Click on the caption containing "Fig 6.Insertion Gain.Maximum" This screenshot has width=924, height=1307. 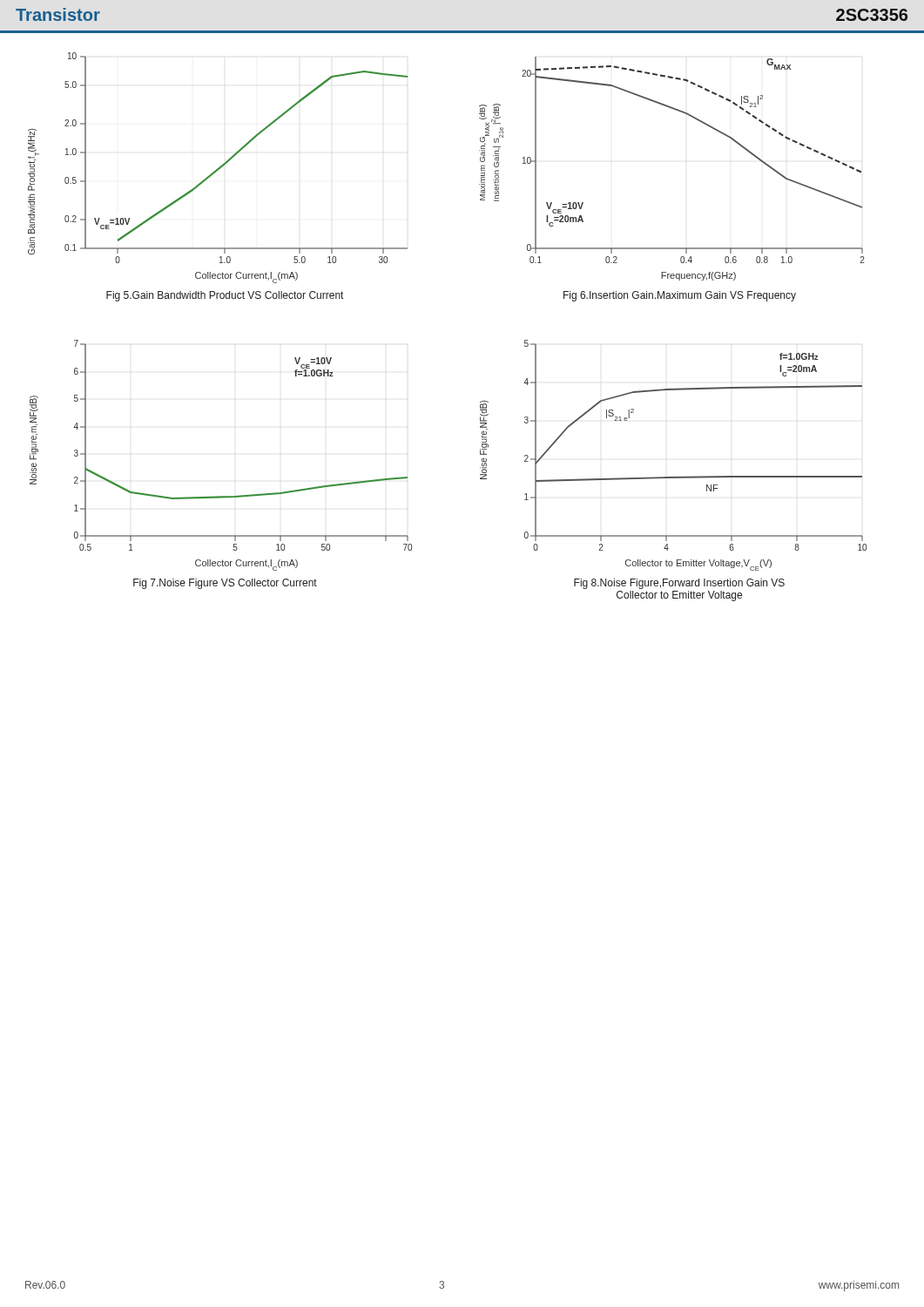[679, 295]
